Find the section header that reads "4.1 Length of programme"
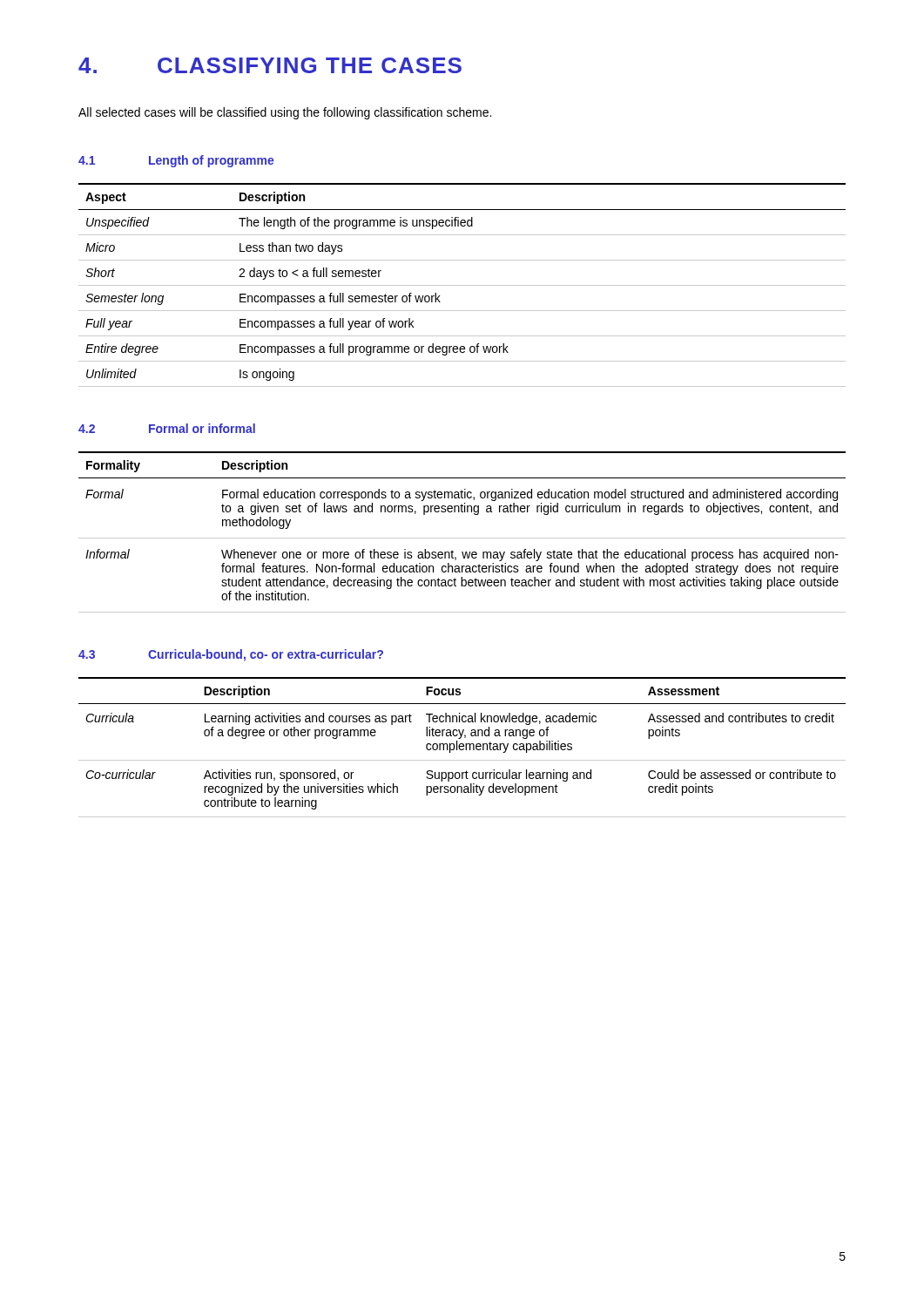 tap(176, 160)
